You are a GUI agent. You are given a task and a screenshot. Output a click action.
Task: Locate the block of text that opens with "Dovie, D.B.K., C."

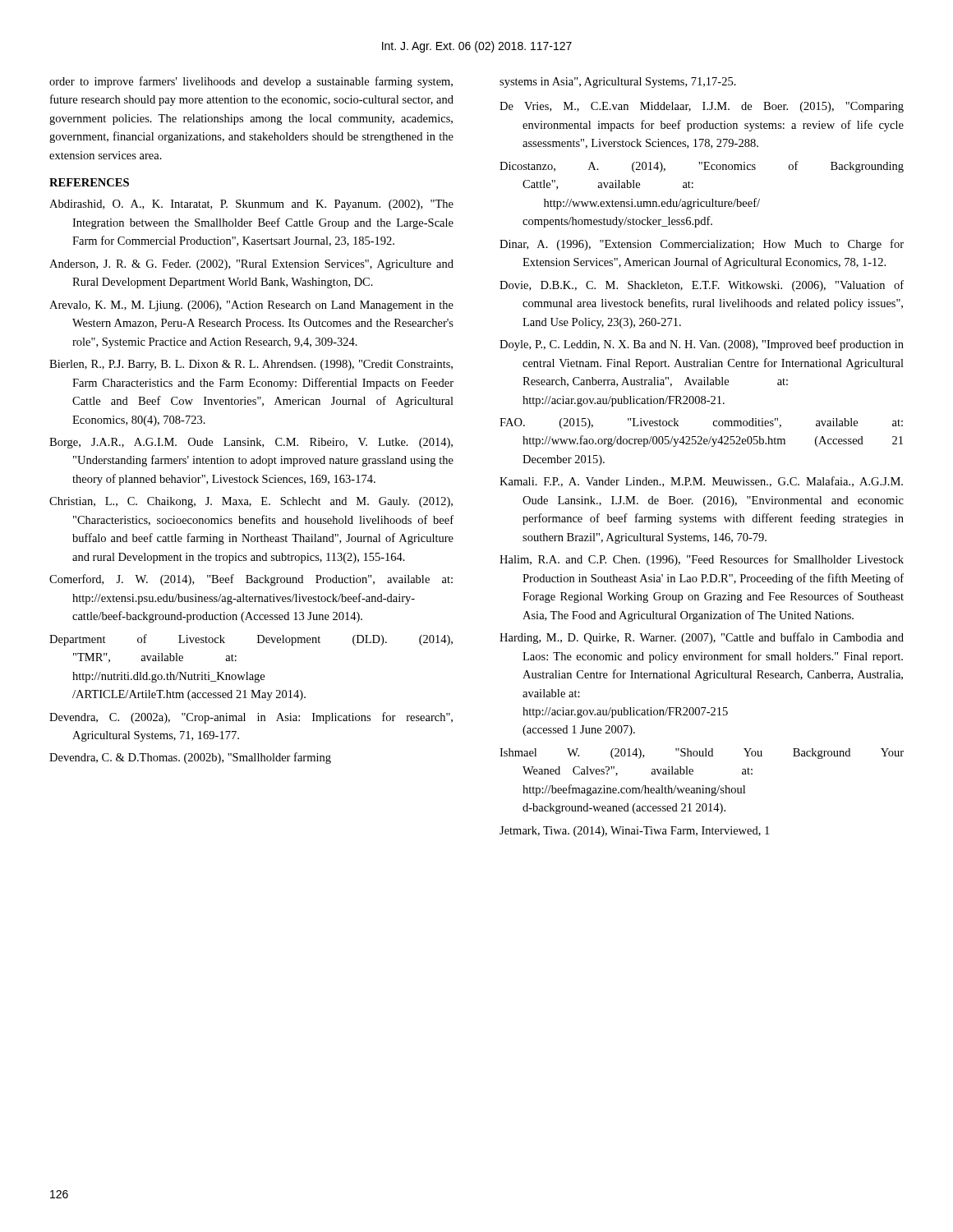coord(702,303)
